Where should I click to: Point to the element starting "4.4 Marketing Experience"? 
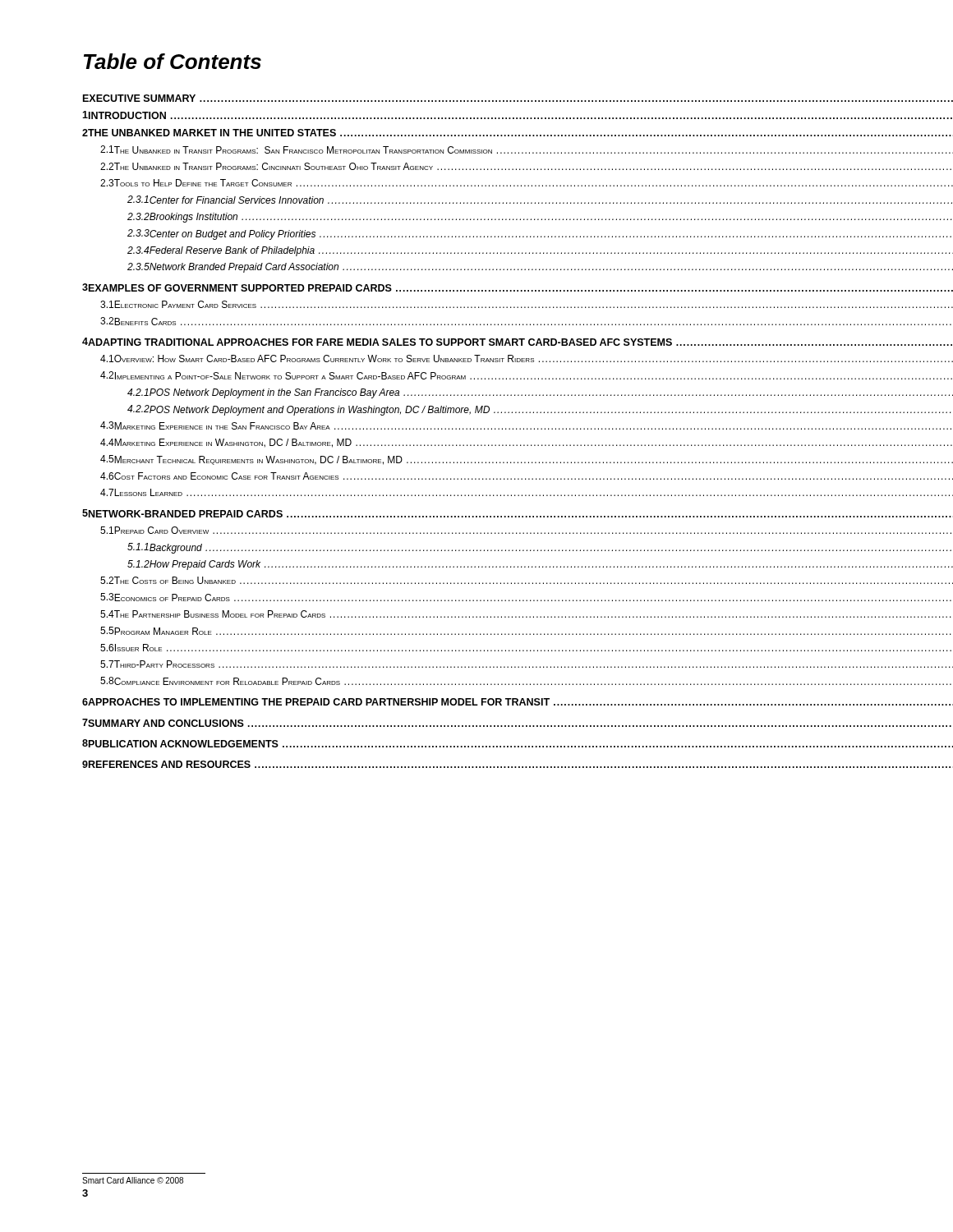coord(476,444)
